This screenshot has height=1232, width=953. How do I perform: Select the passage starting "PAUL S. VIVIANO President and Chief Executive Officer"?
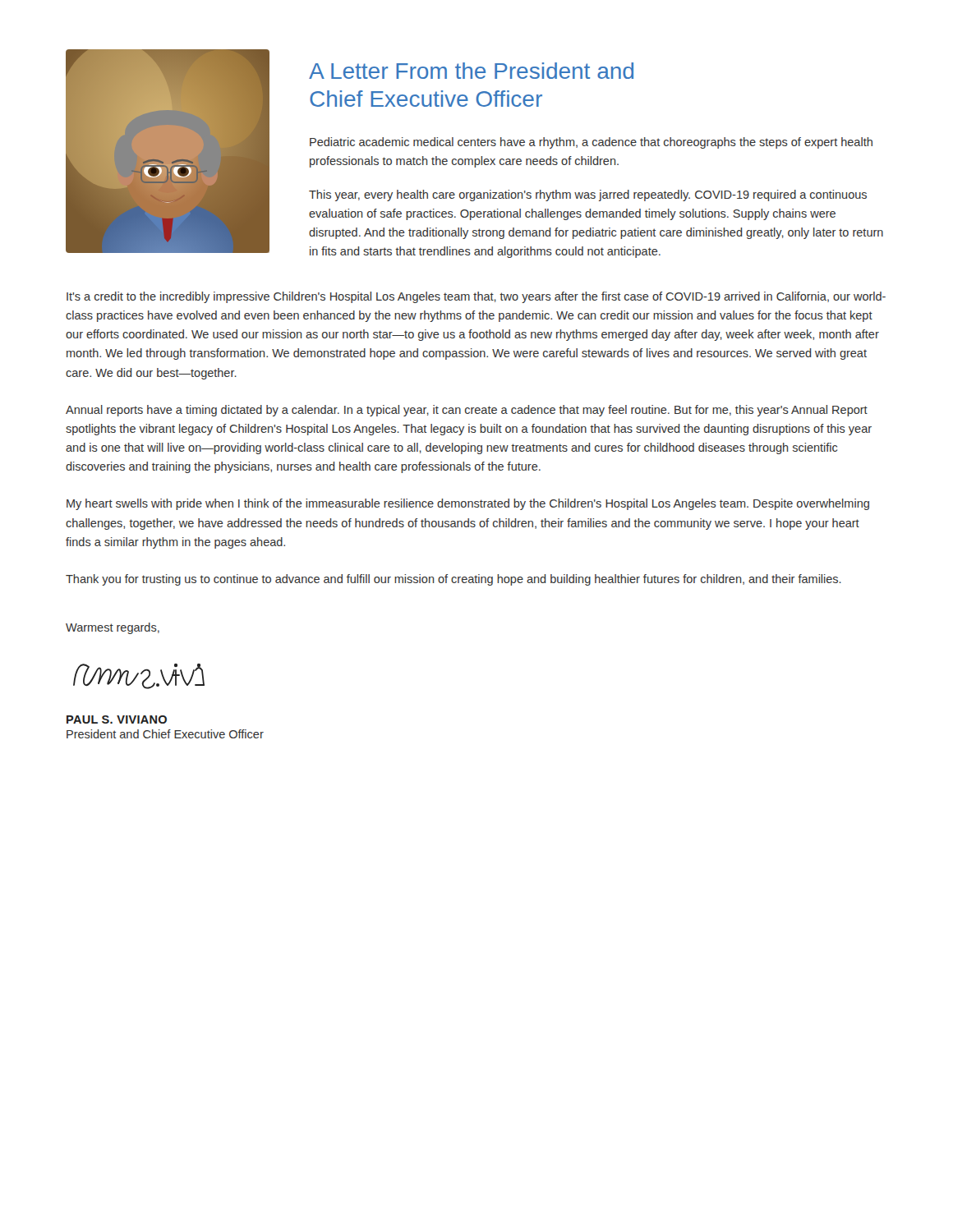117,719
